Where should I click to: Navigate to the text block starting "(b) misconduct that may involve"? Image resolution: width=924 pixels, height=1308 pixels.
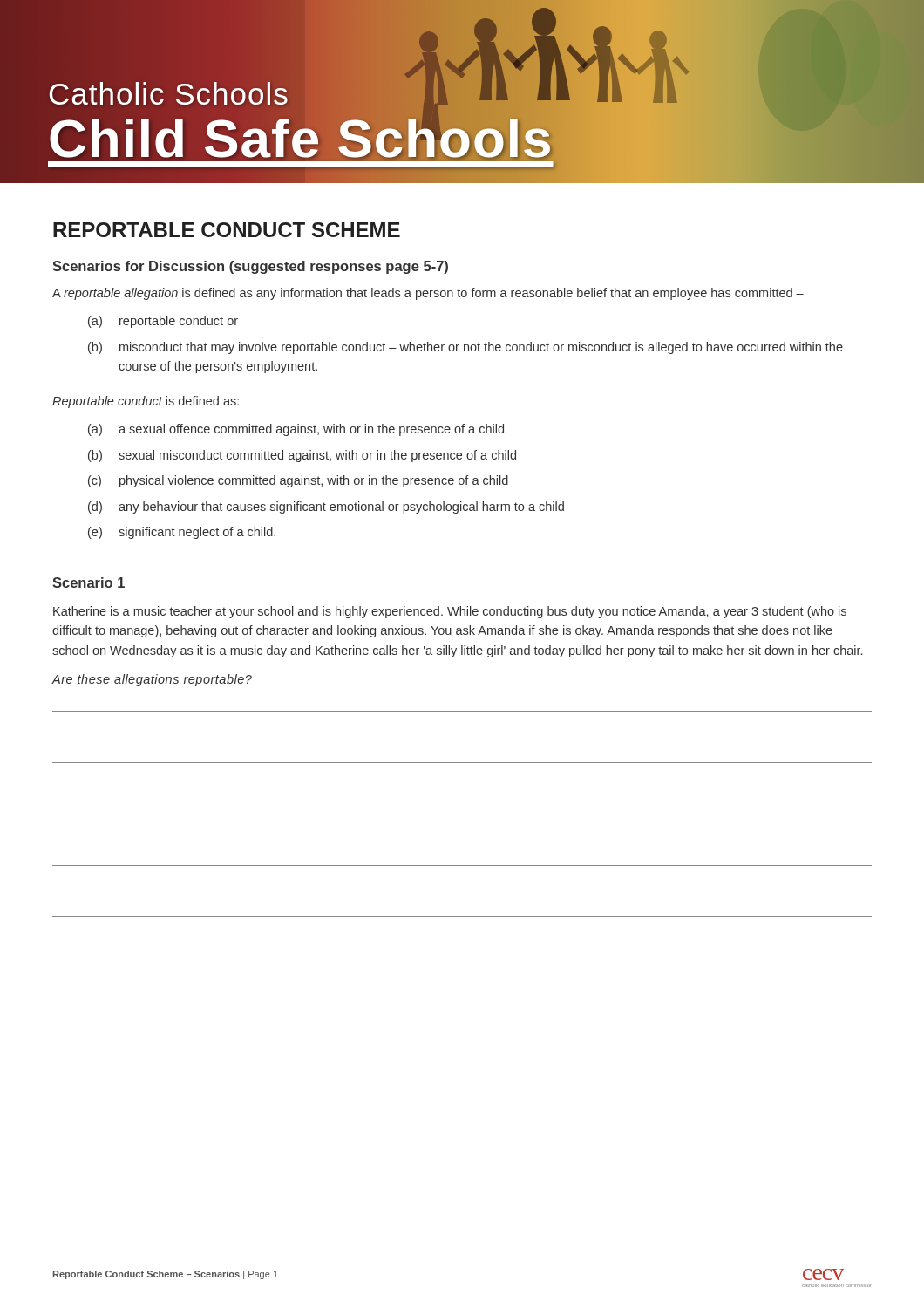pyautogui.click(x=479, y=357)
